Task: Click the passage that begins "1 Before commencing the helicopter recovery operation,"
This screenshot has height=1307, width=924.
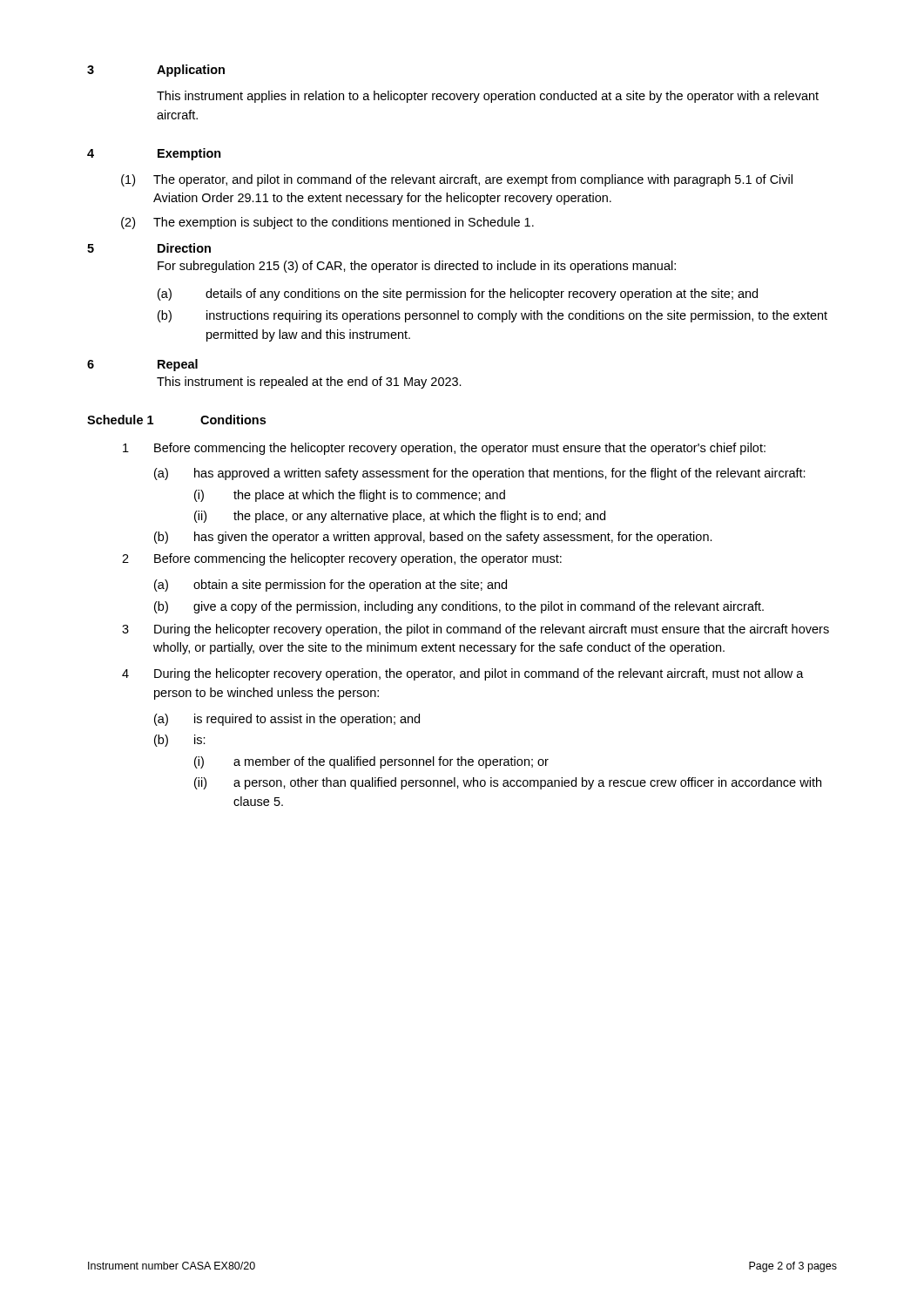Action: 479,448
